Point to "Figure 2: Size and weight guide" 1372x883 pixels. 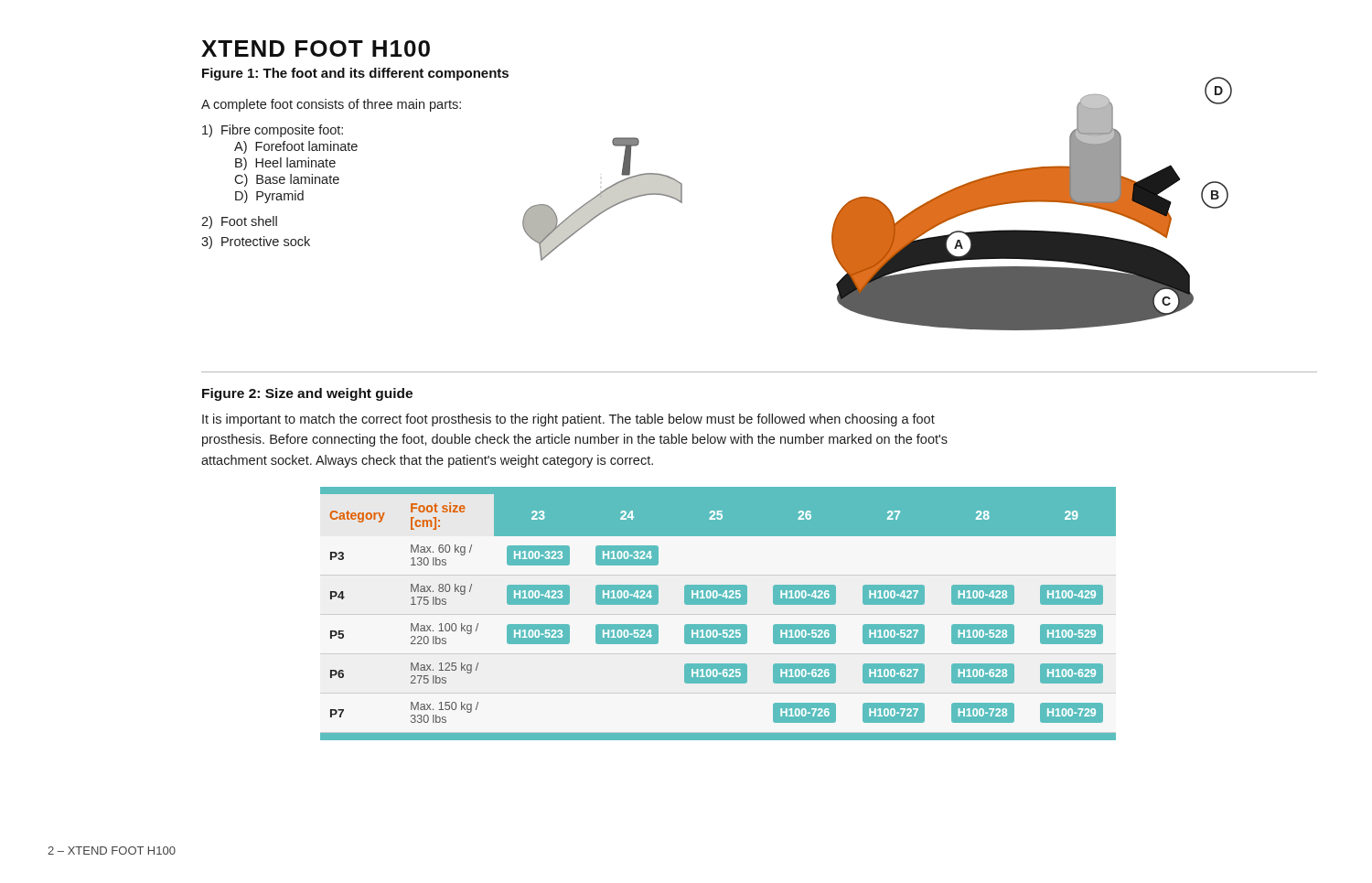click(307, 393)
